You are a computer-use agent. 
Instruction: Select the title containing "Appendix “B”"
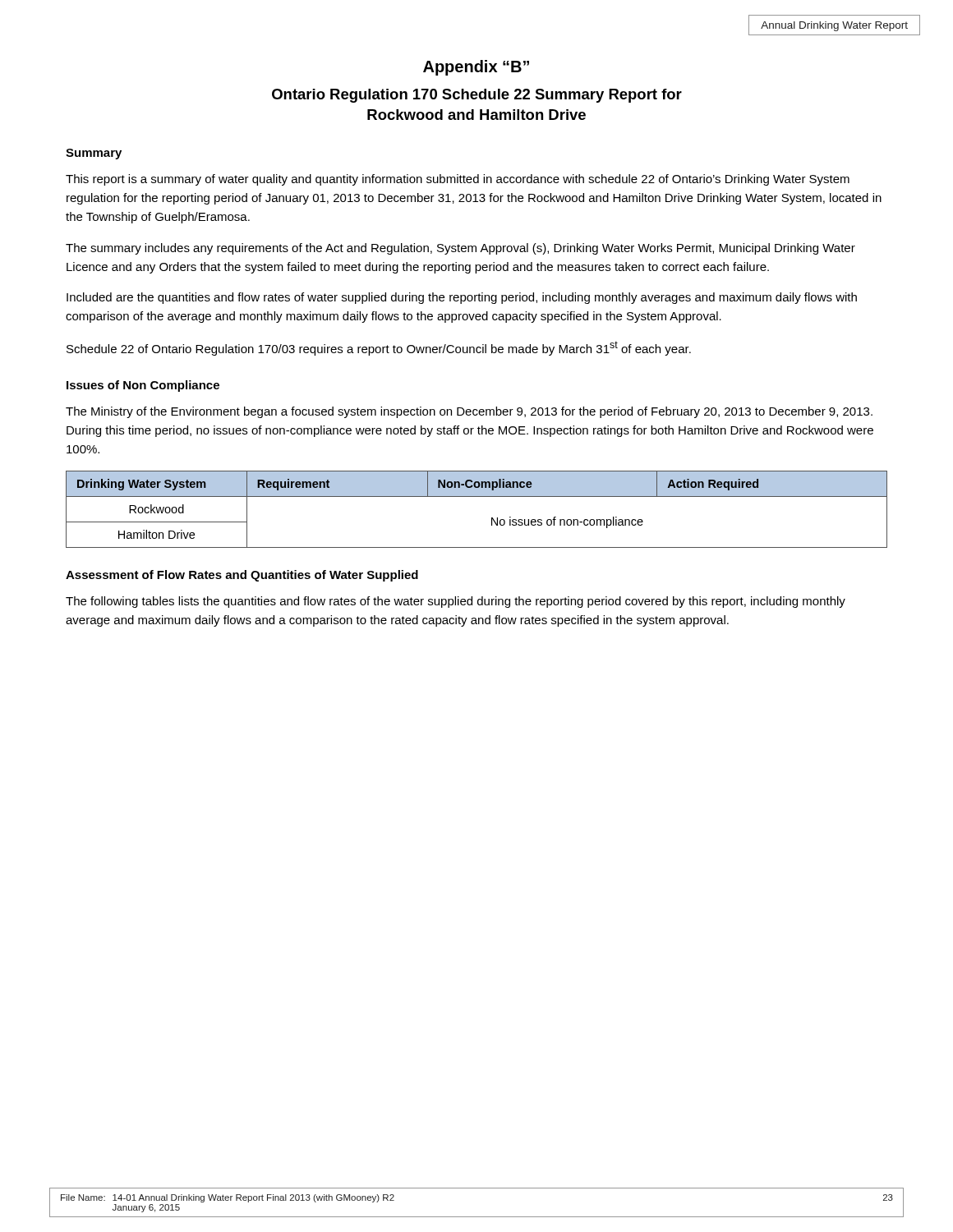[476, 67]
